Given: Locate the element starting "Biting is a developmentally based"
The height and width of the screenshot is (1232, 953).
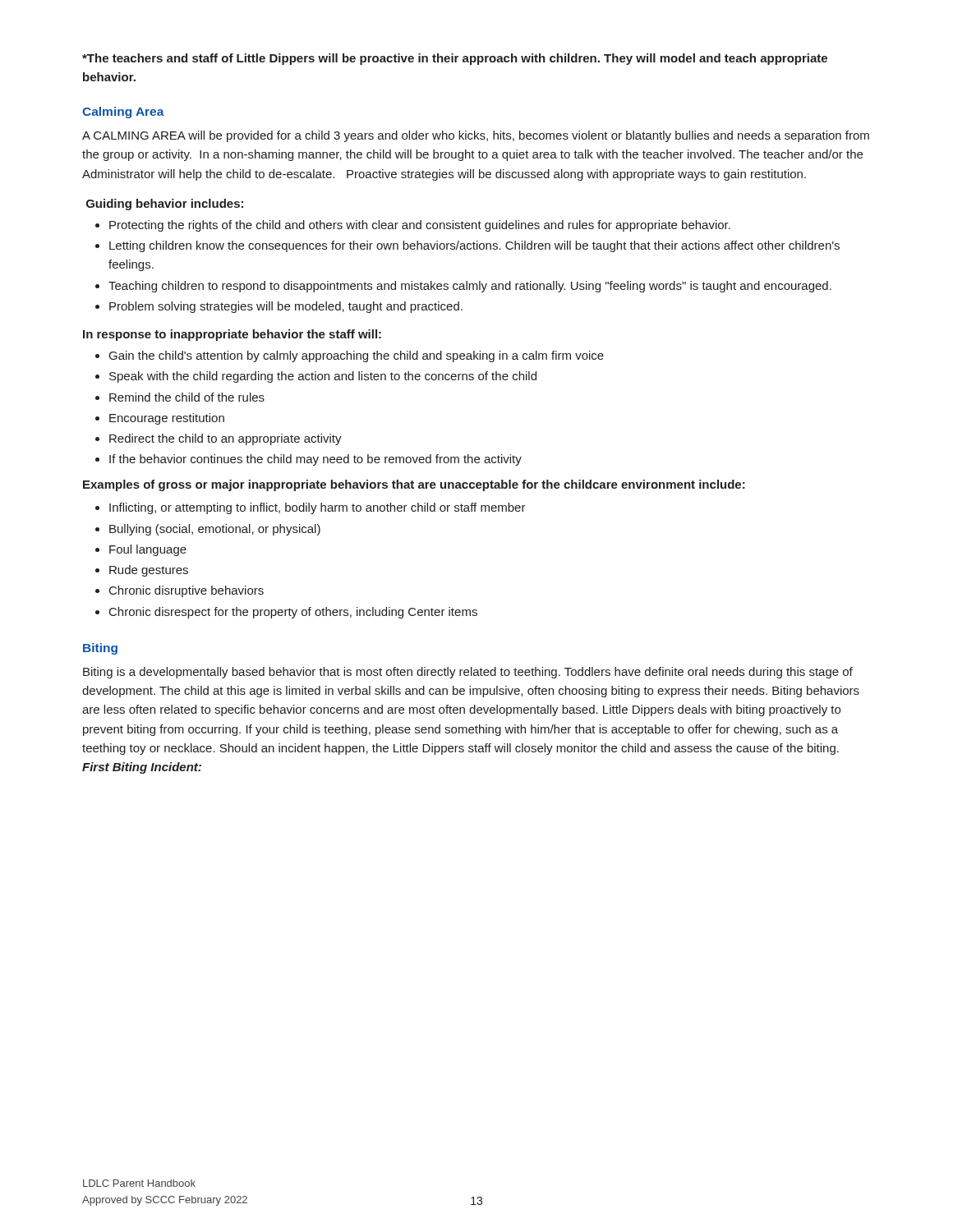Looking at the screenshot, I should click(x=471, y=719).
